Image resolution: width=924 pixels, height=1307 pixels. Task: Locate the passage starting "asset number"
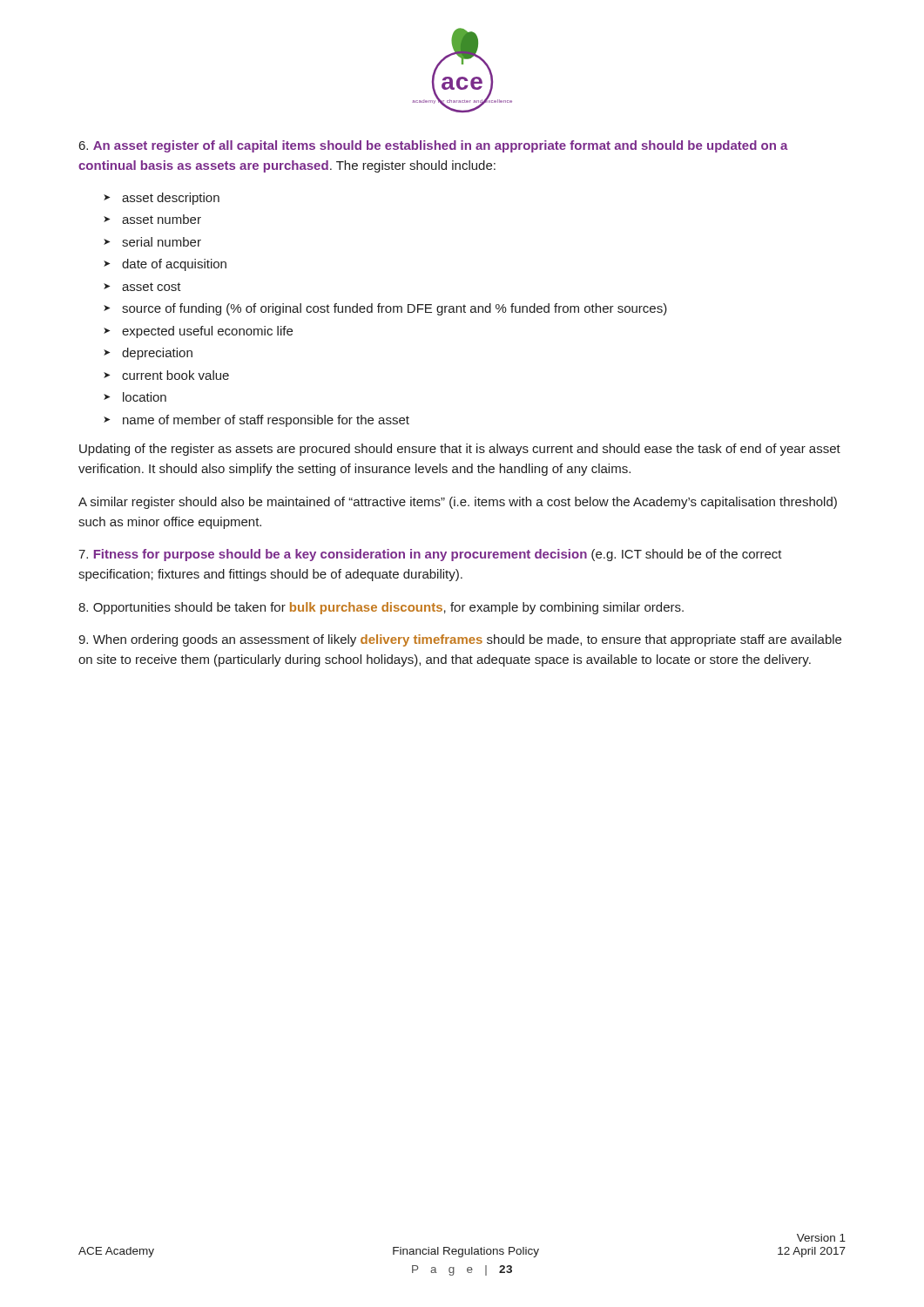tap(162, 219)
